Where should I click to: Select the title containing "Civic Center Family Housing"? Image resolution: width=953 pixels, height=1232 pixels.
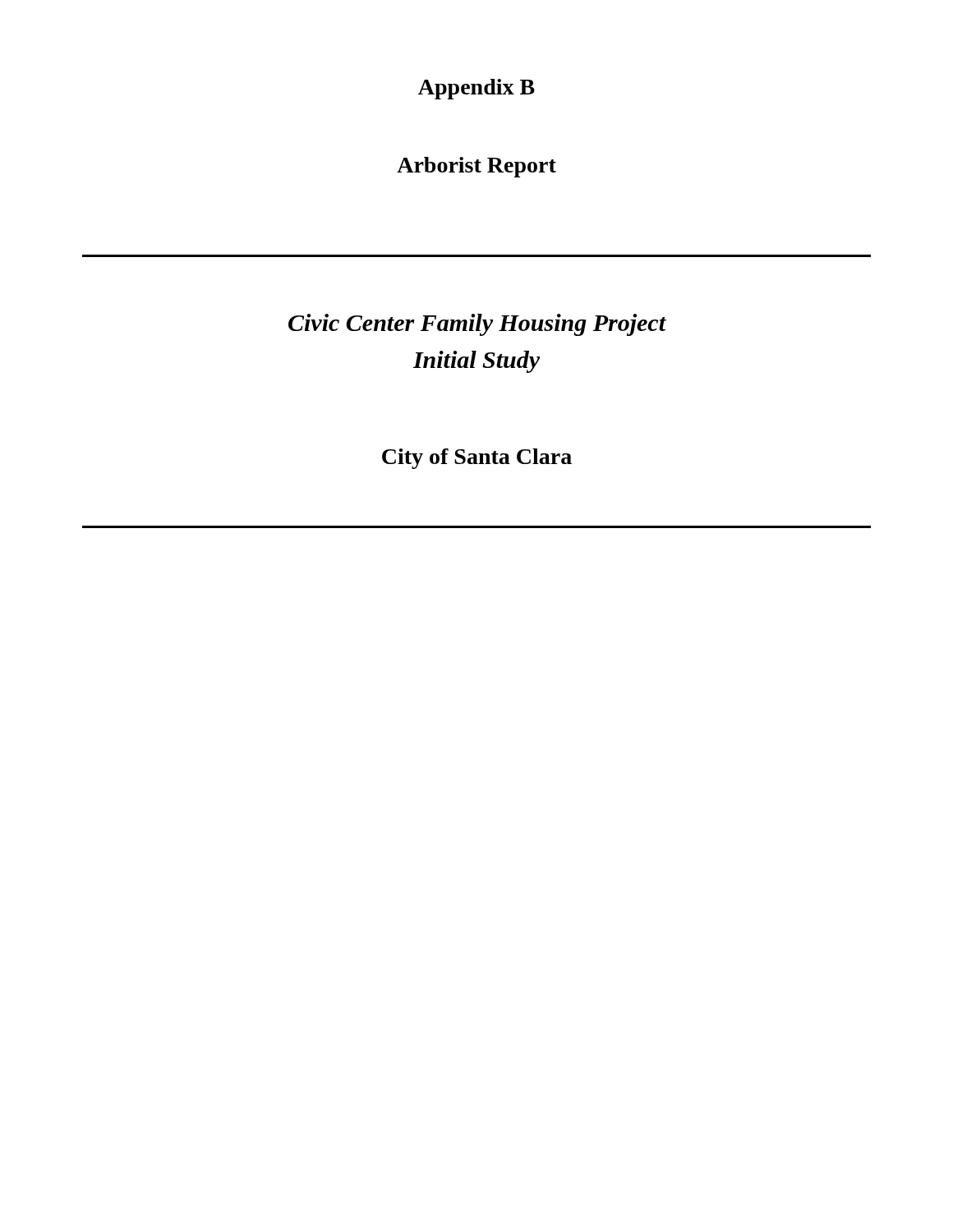pyautogui.click(x=476, y=341)
